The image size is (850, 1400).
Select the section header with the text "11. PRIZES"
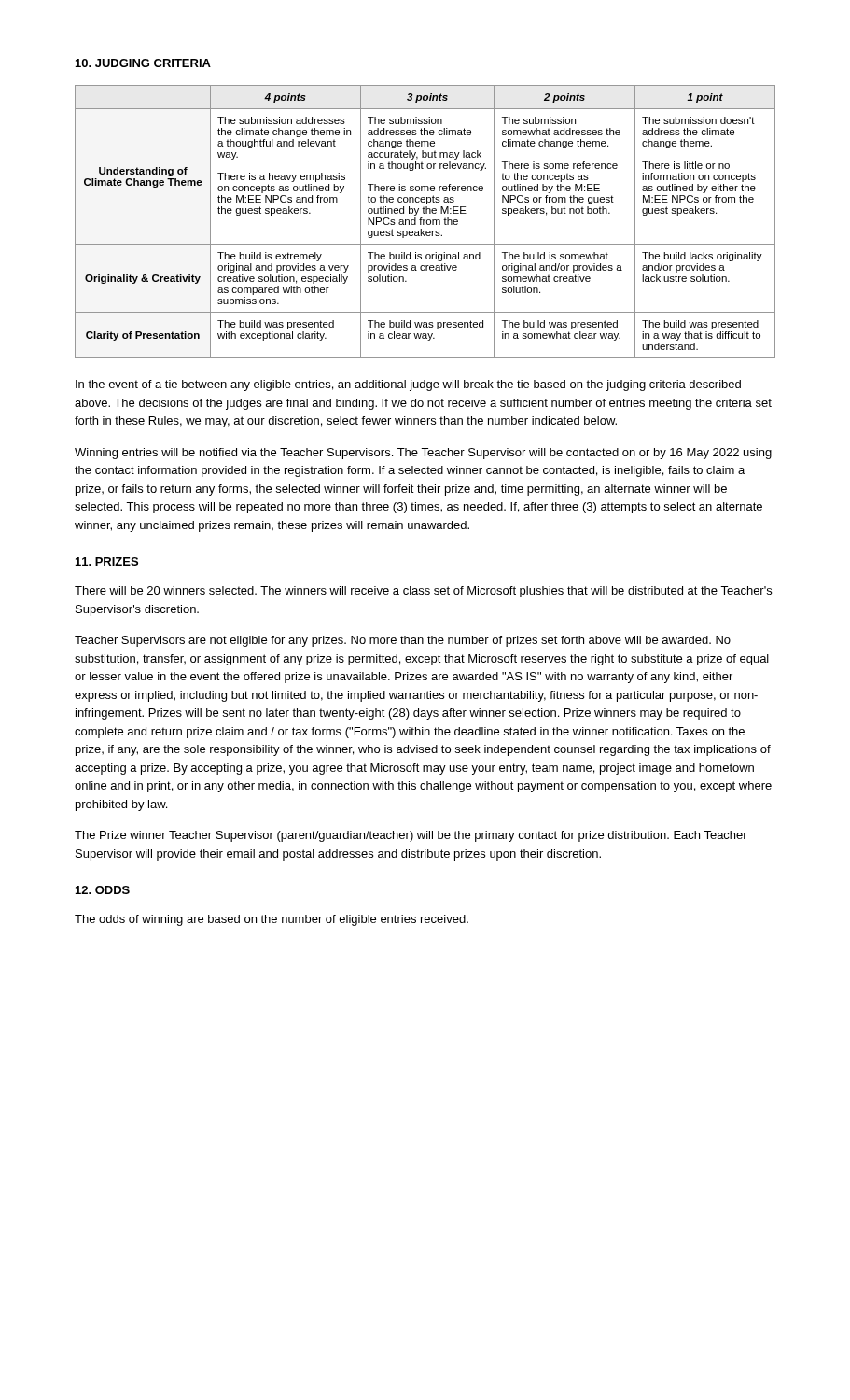point(107,561)
